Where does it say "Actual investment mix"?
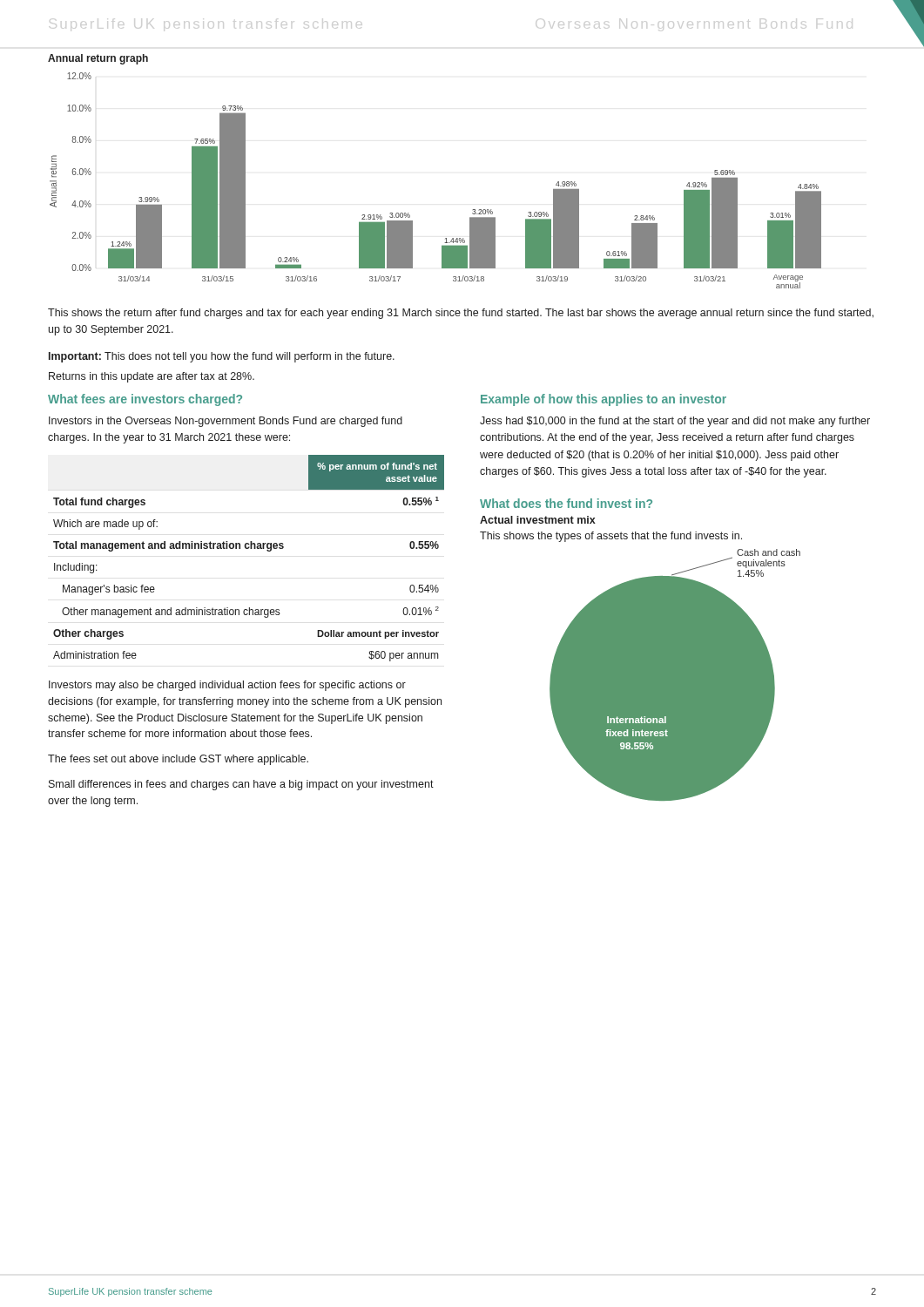924x1307 pixels. [x=538, y=520]
